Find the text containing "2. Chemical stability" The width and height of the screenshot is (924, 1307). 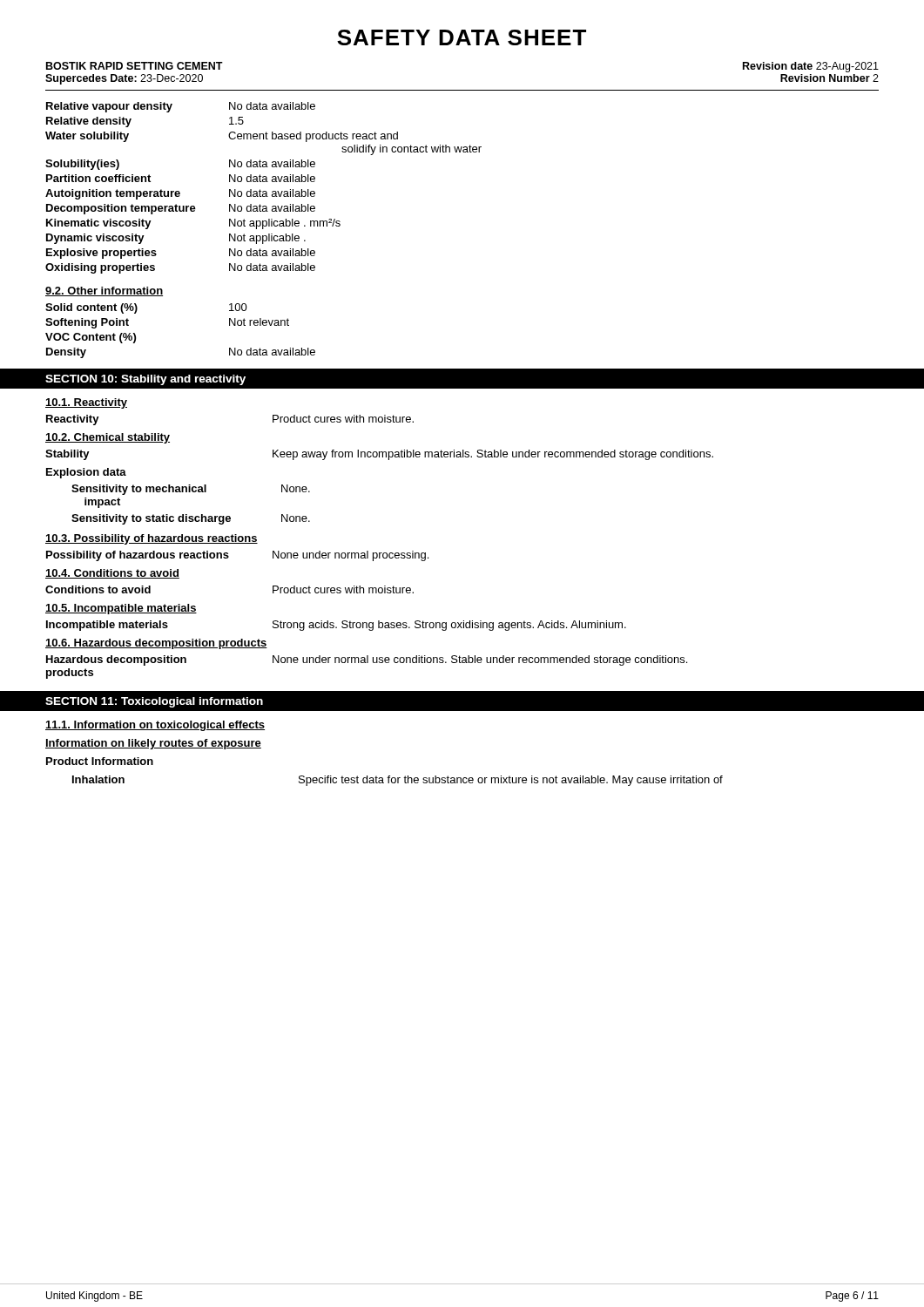(x=109, y=437)
